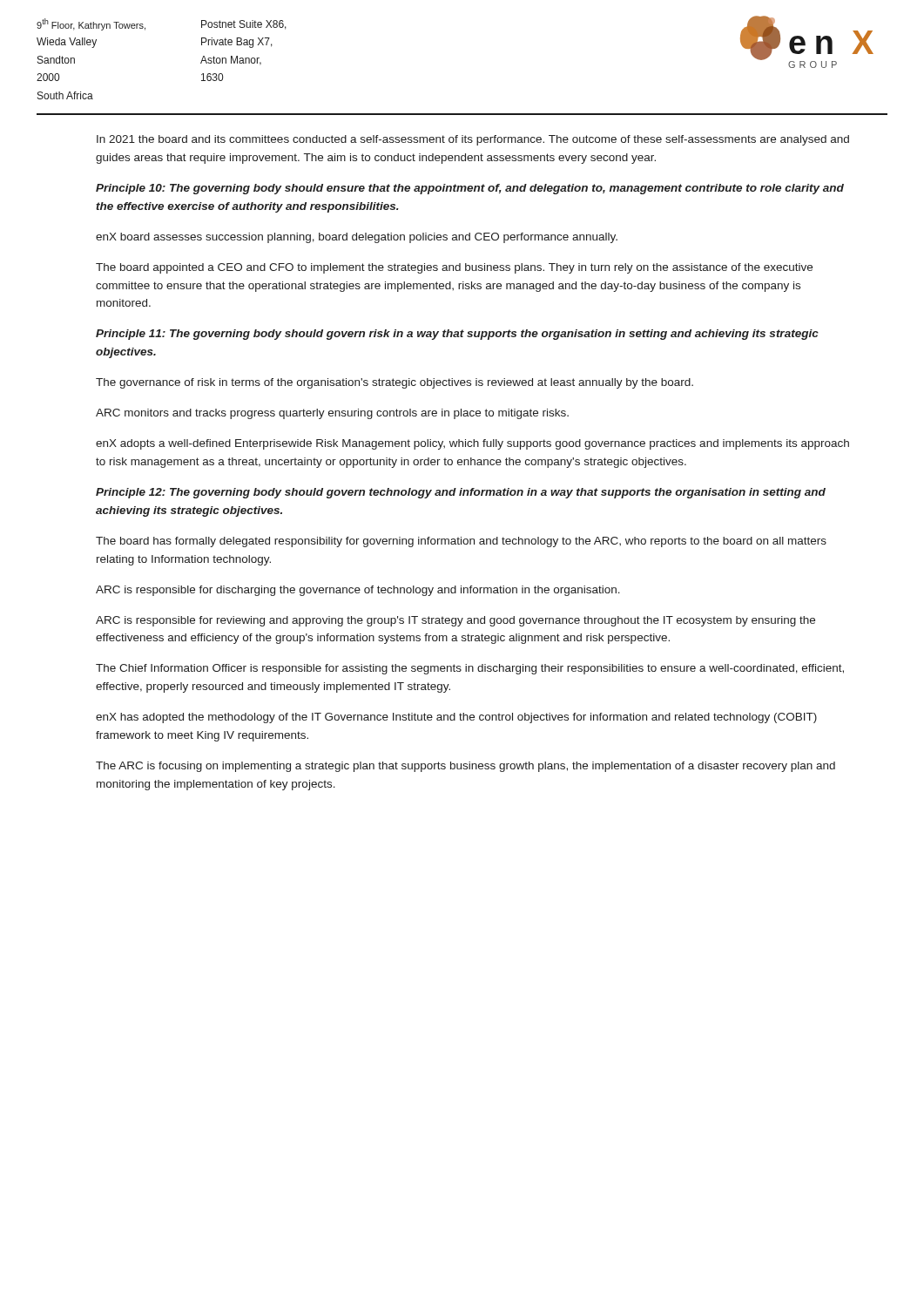Find the element starting "The governance of risk in terms"

[475, 383]
